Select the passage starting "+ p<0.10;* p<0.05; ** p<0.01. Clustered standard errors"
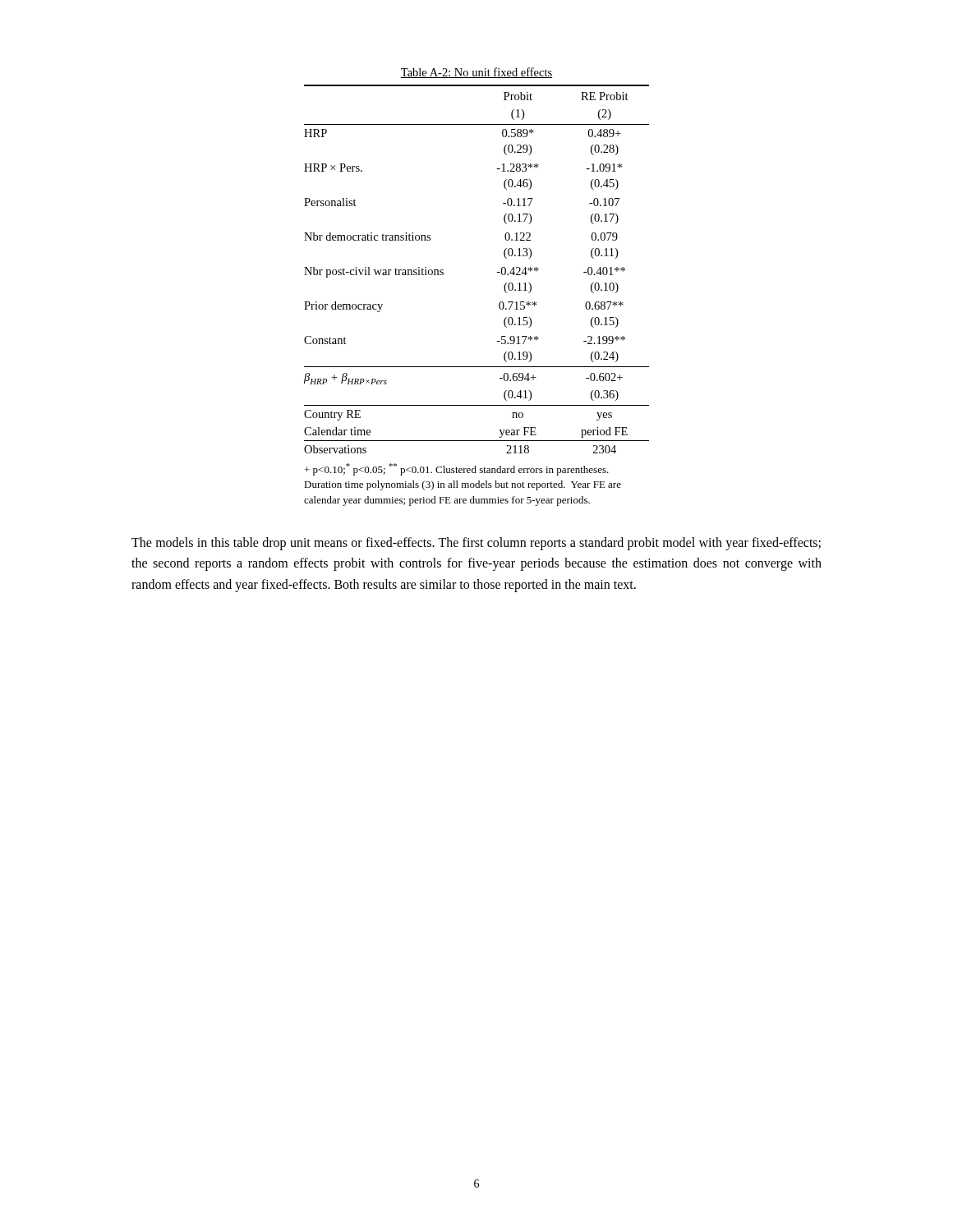The image size is (953, 1232). tap(463, 483)
